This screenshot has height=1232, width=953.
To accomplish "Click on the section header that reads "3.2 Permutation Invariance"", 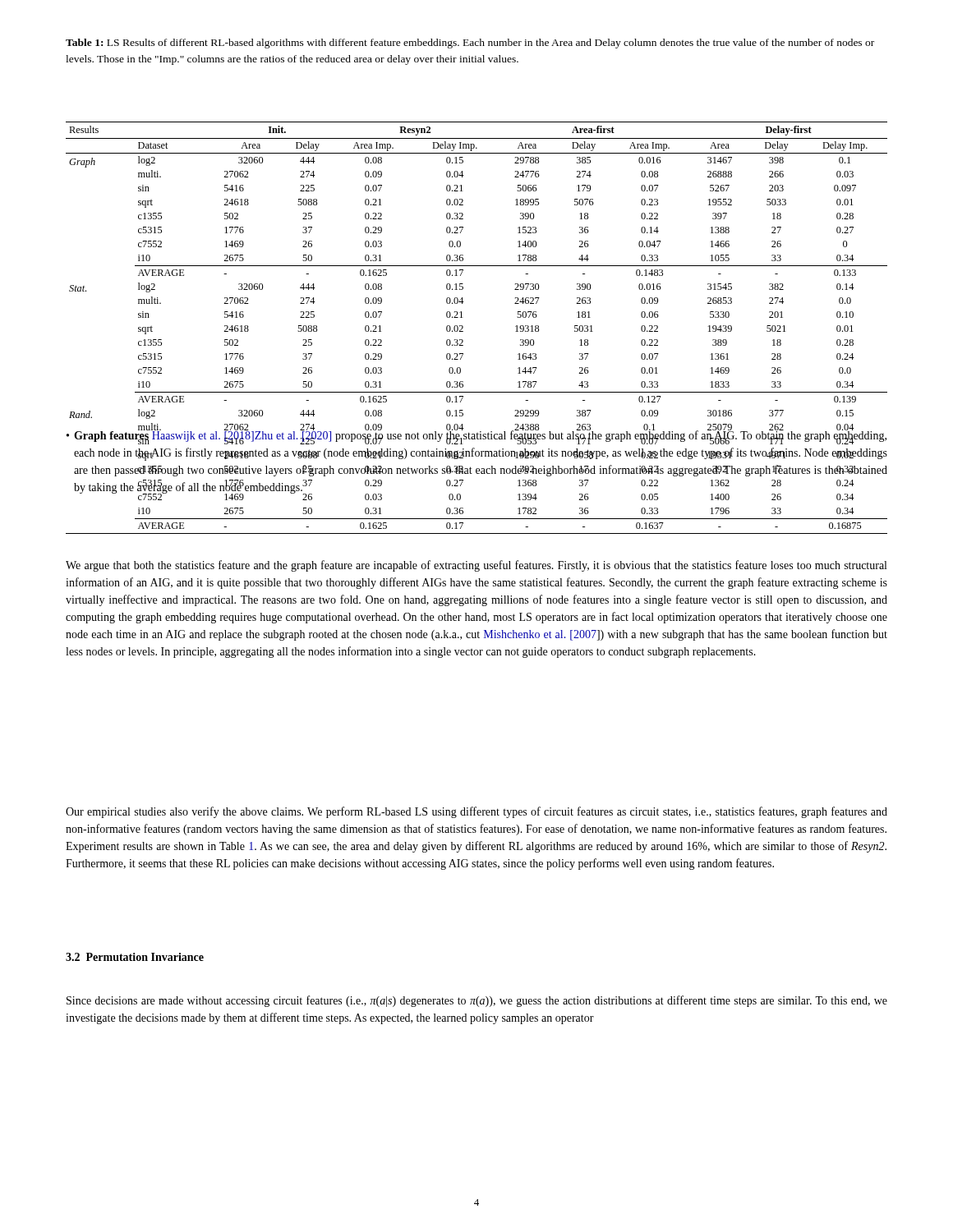I will coord(135,957).
